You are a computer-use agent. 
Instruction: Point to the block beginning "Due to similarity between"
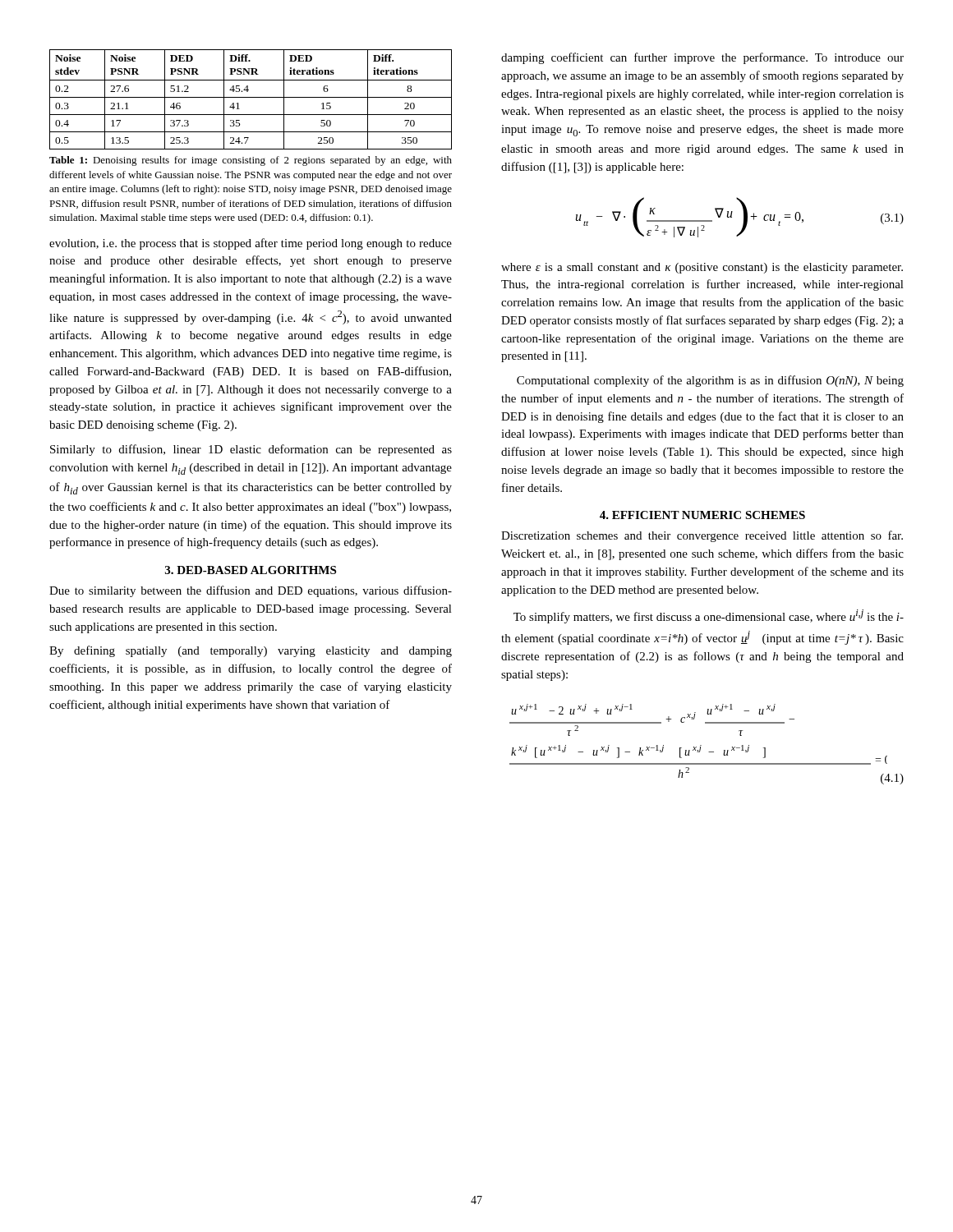(251, 609)
